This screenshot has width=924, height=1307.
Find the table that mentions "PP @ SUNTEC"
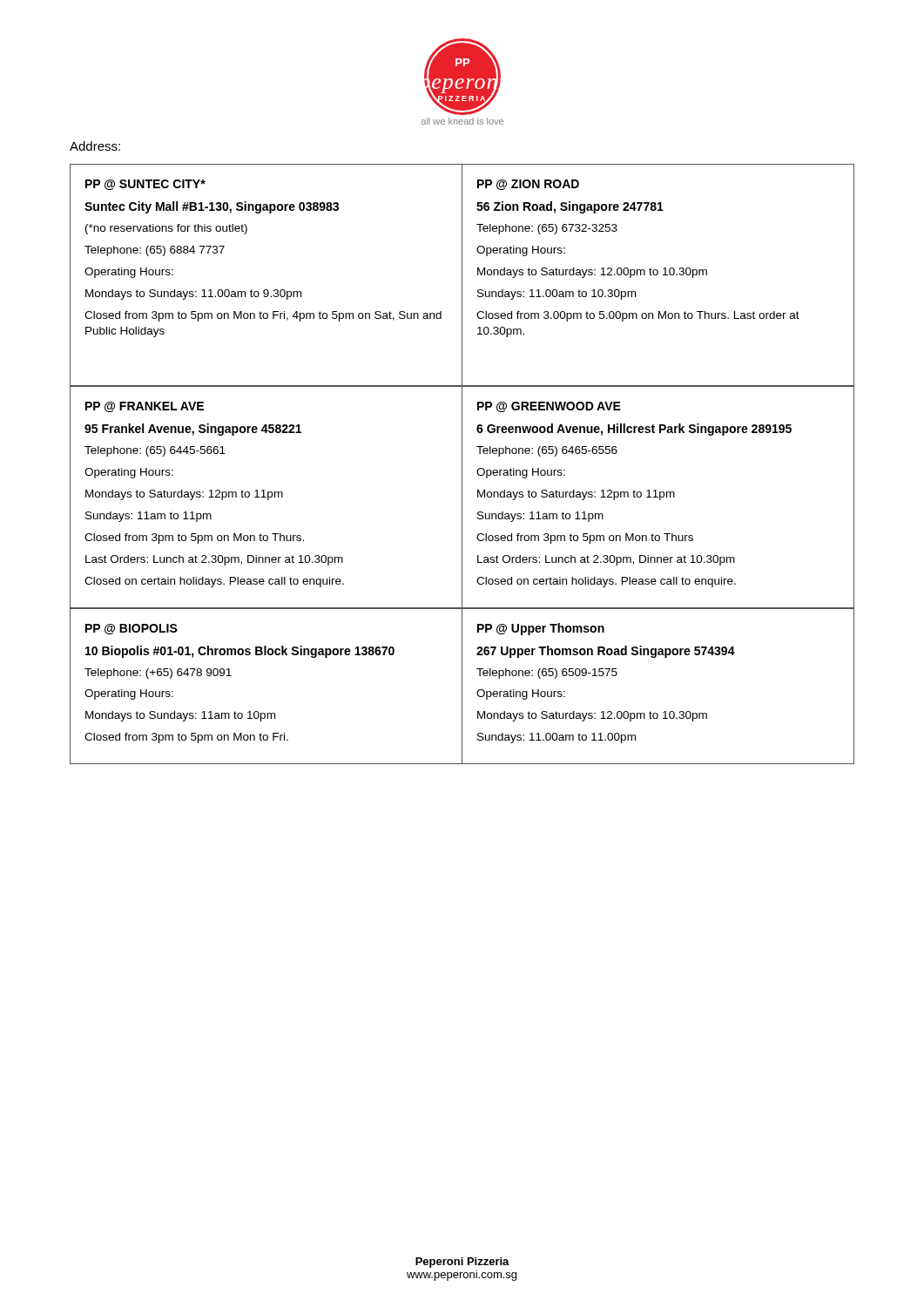click(x=462, y=275)
